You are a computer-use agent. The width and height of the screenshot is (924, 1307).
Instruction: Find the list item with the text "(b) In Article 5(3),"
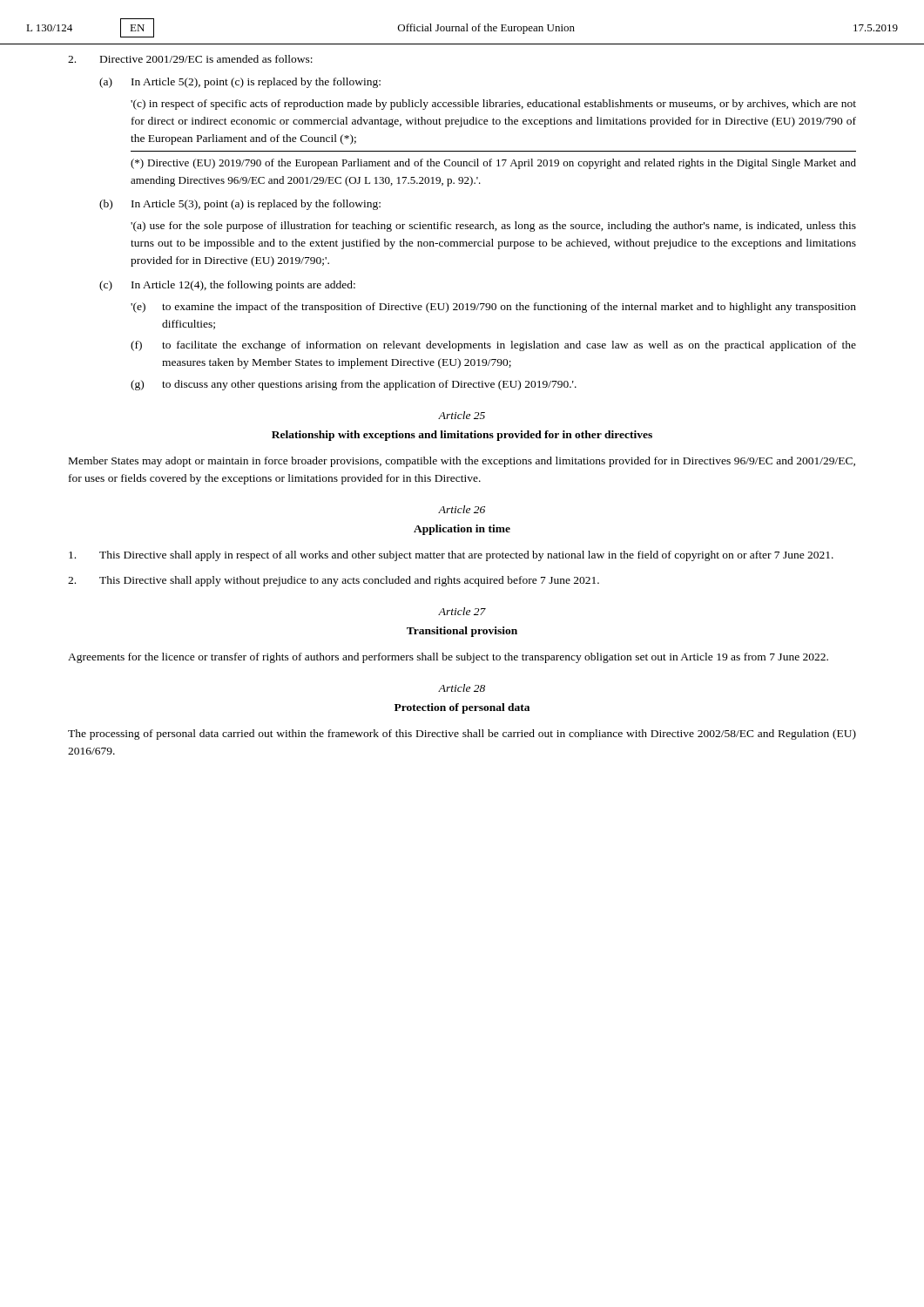click(240, 205)
